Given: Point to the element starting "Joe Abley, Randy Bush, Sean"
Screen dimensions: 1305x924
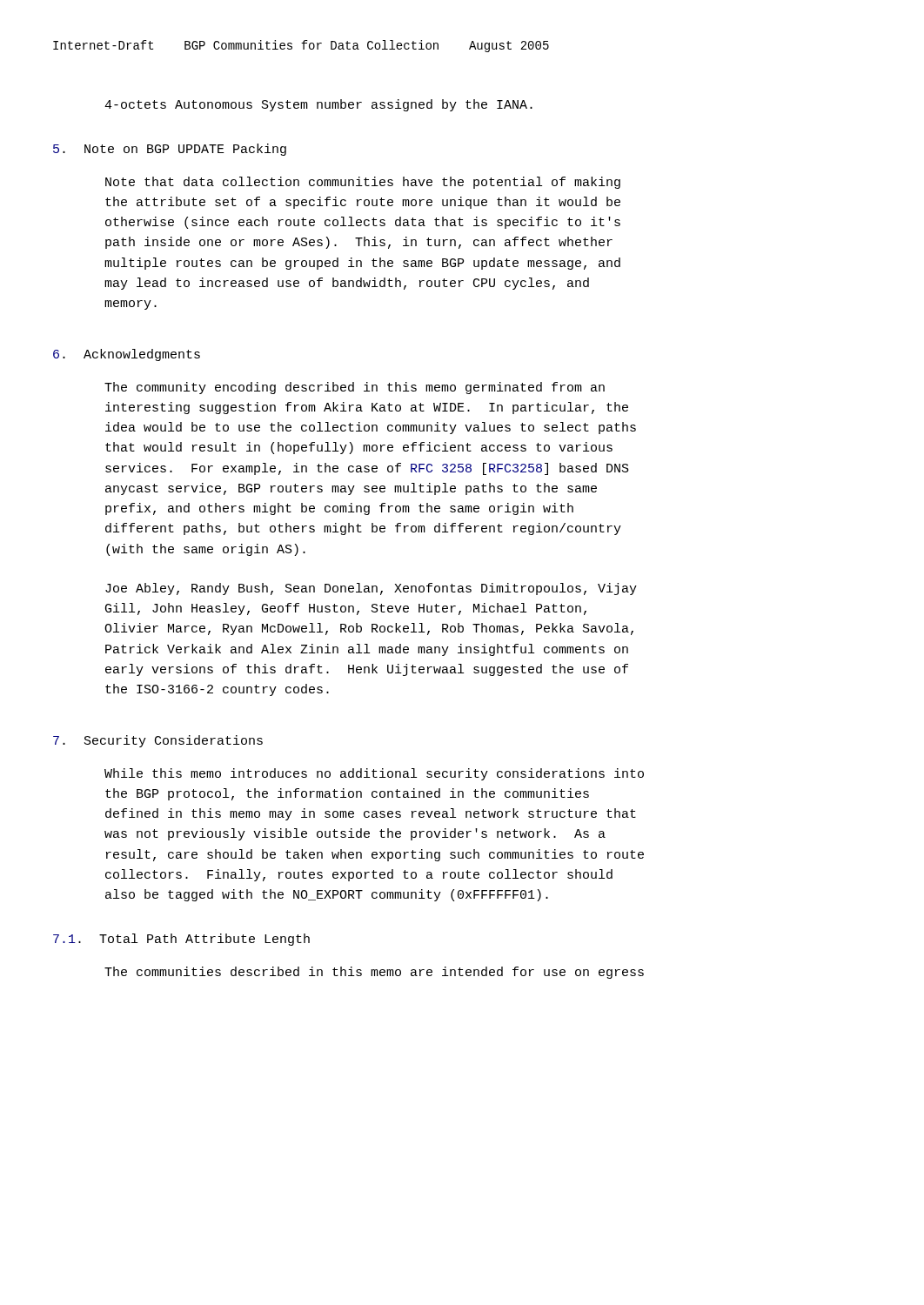Looking at the screenshot, I should (x=371, y=640).
